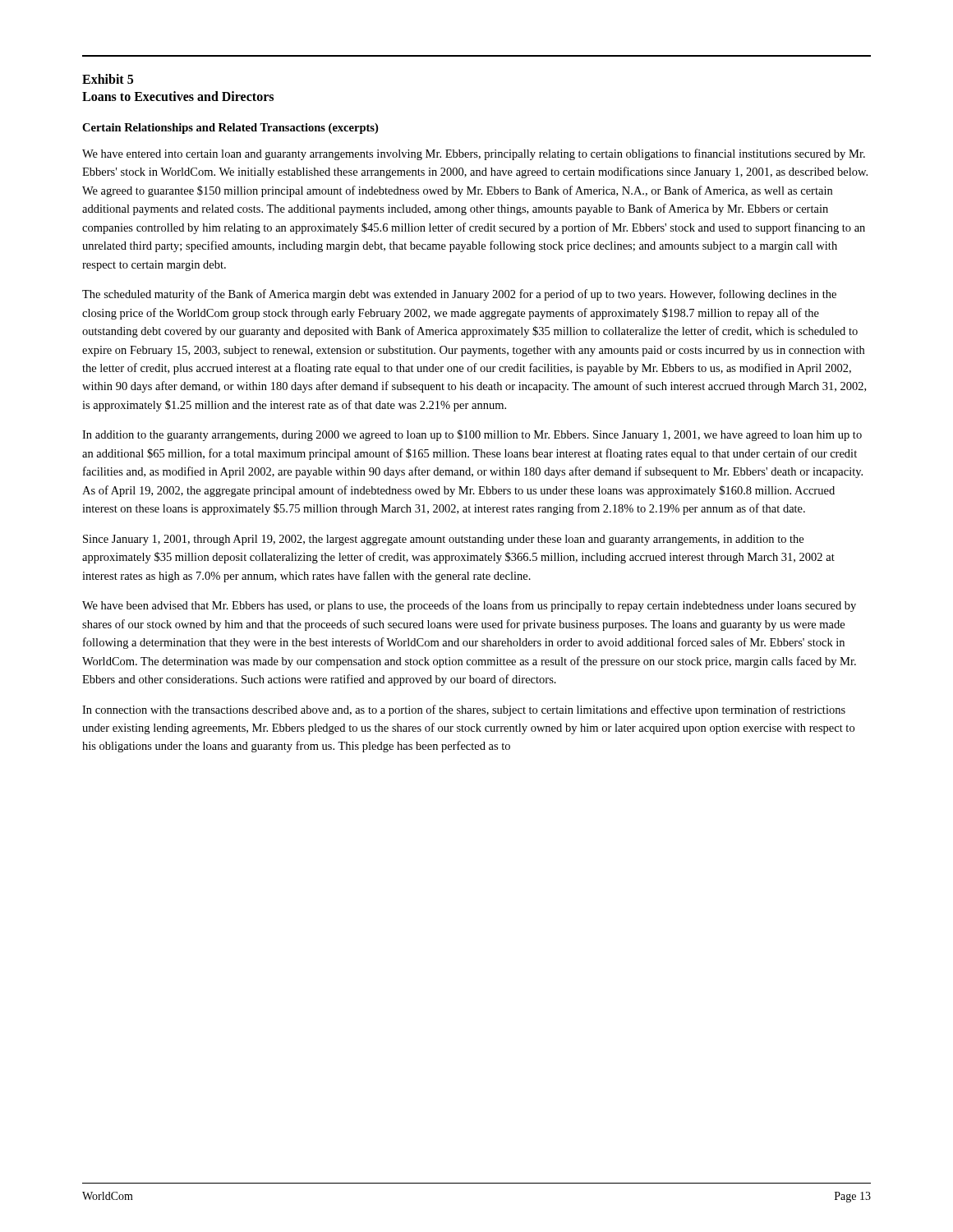
Task: Select the region starting "Certain Relationships and Related"
Action: click(x=230, y=127)
